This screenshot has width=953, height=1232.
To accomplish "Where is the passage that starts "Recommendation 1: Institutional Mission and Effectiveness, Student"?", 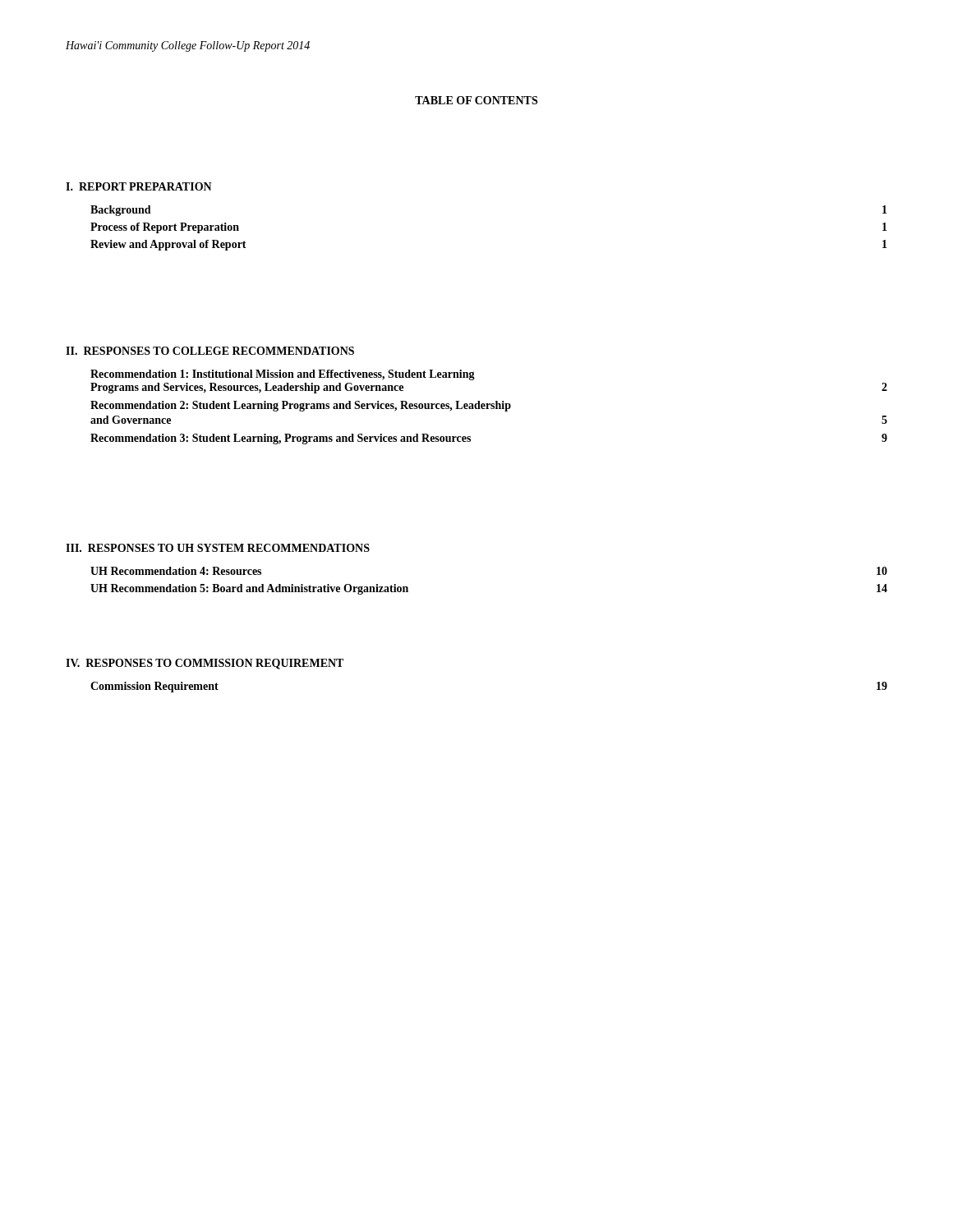I will click(283, 375).
